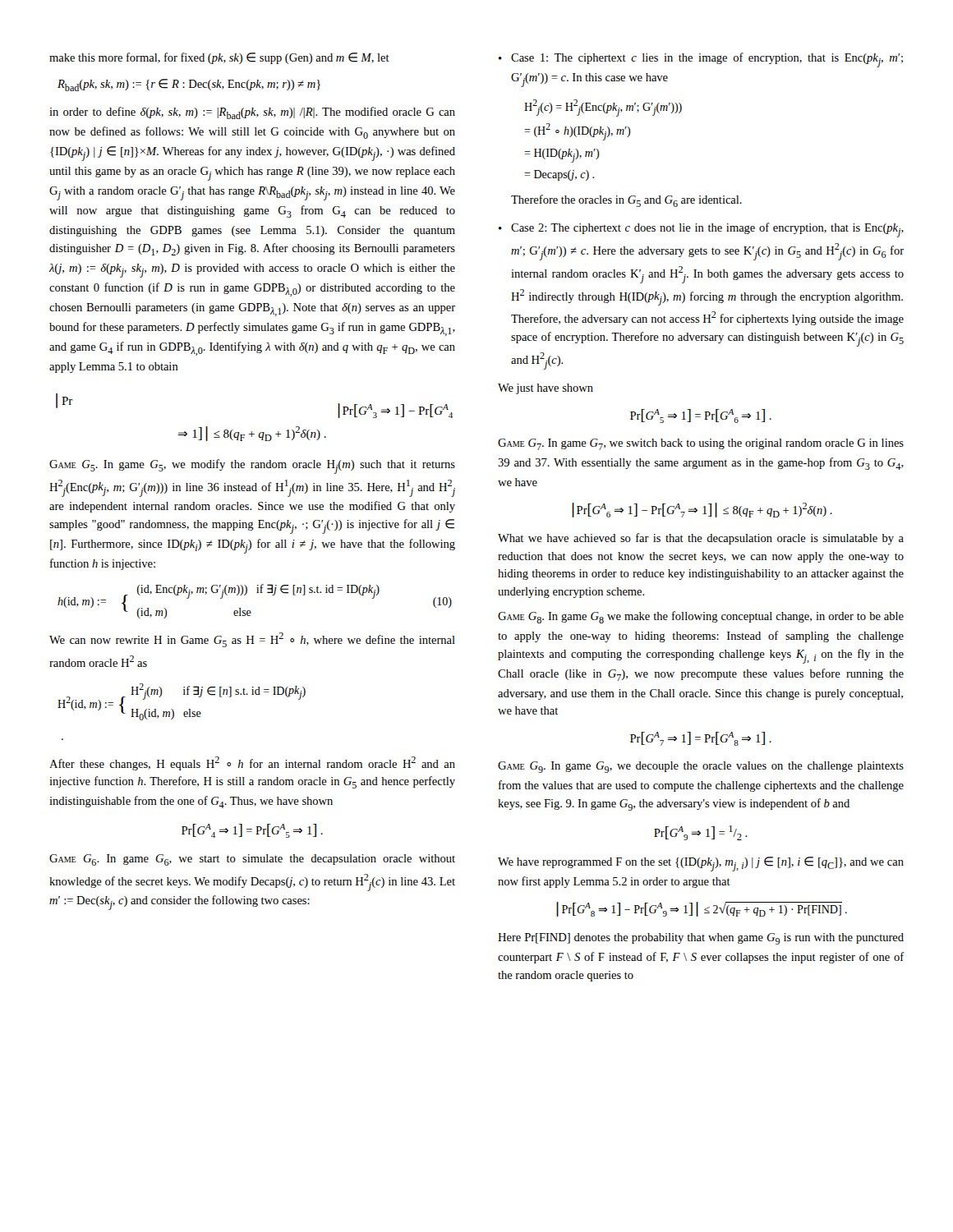This screenshot has width=953, height=1232.
Task: Select the text block that reads "Game G9. In game G9,"
Action: coord(701,786)
